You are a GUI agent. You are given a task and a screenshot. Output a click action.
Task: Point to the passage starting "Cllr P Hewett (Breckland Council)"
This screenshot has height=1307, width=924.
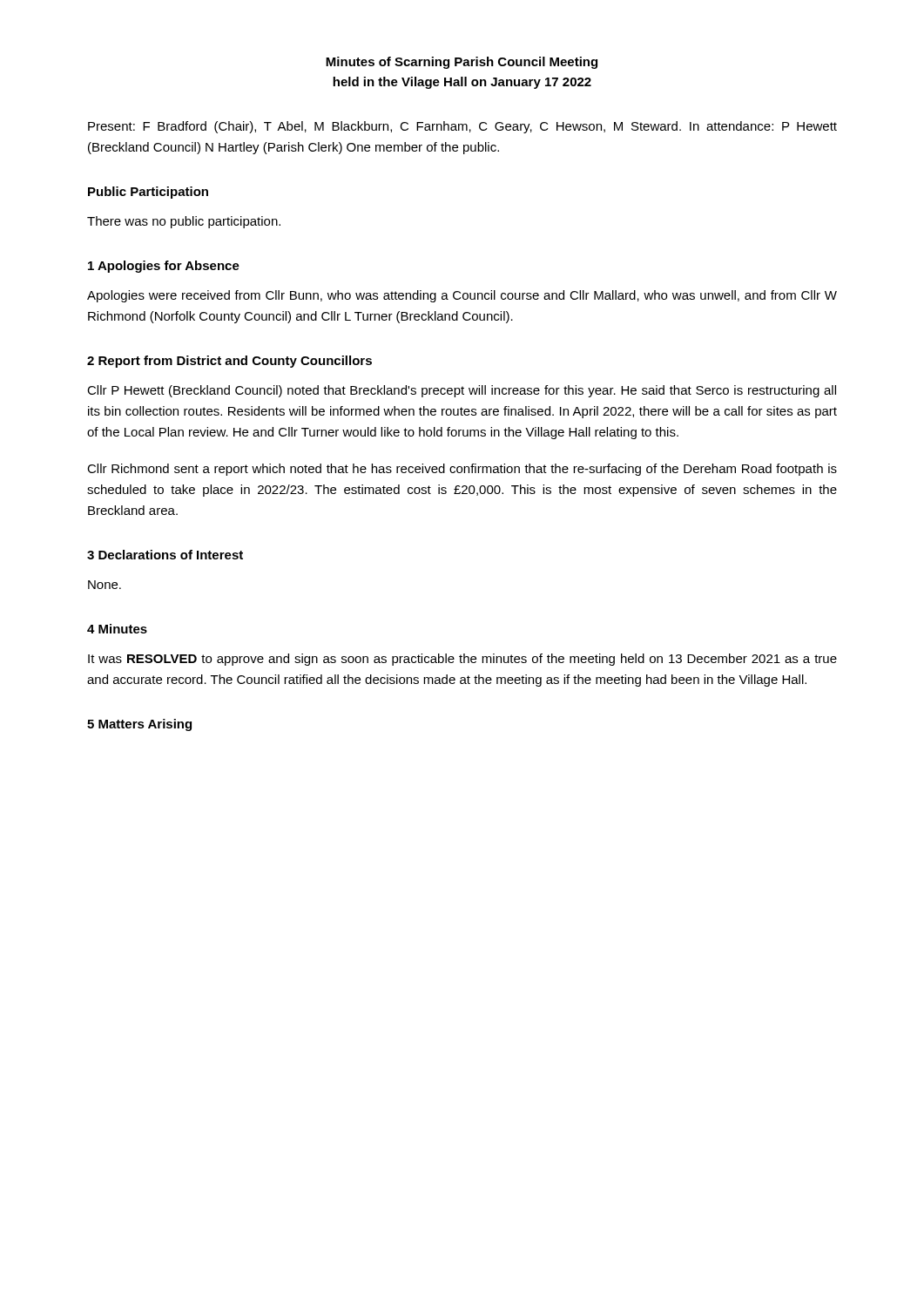click(x=462, y=411)
